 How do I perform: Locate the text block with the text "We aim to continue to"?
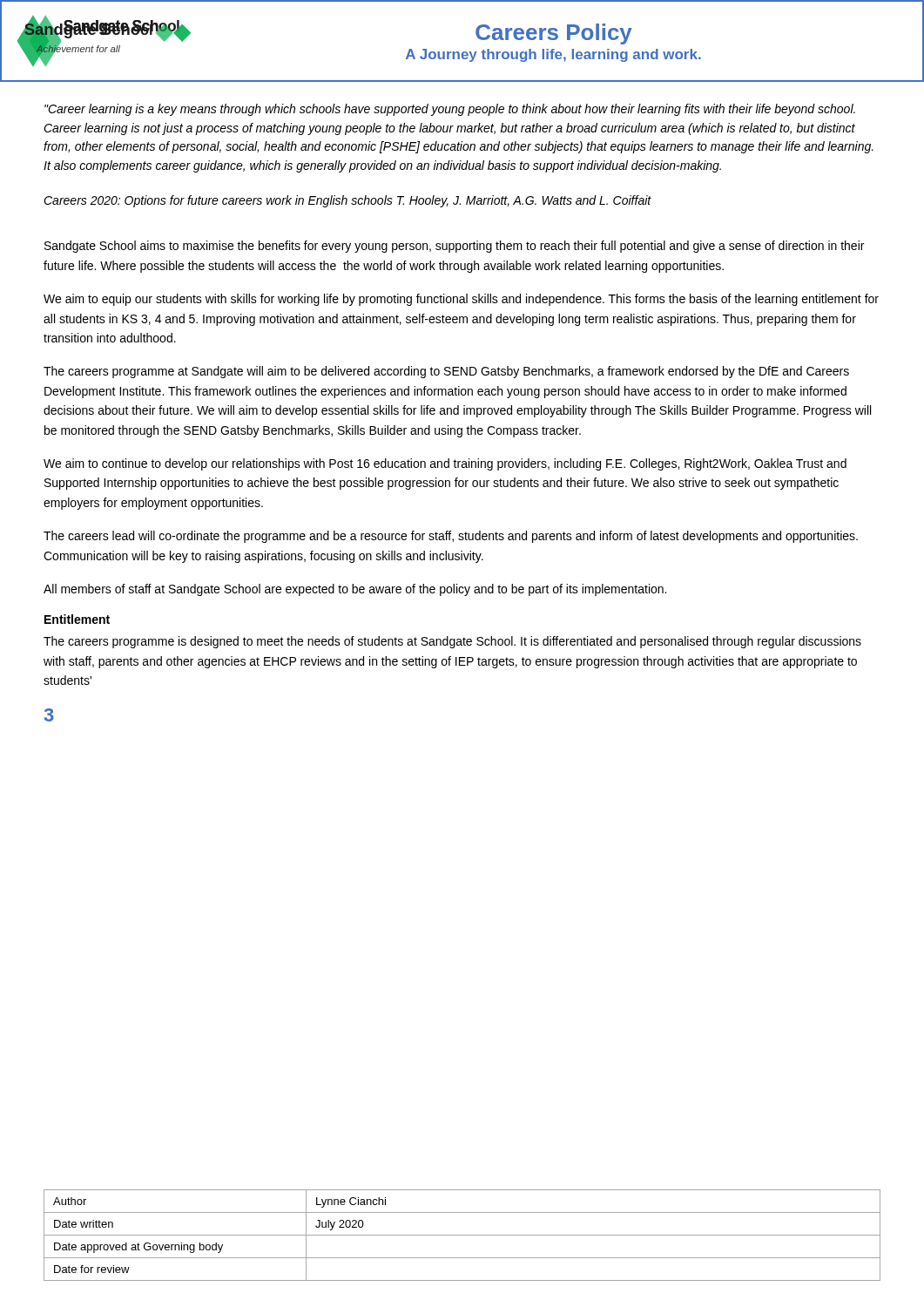(445, 483)
